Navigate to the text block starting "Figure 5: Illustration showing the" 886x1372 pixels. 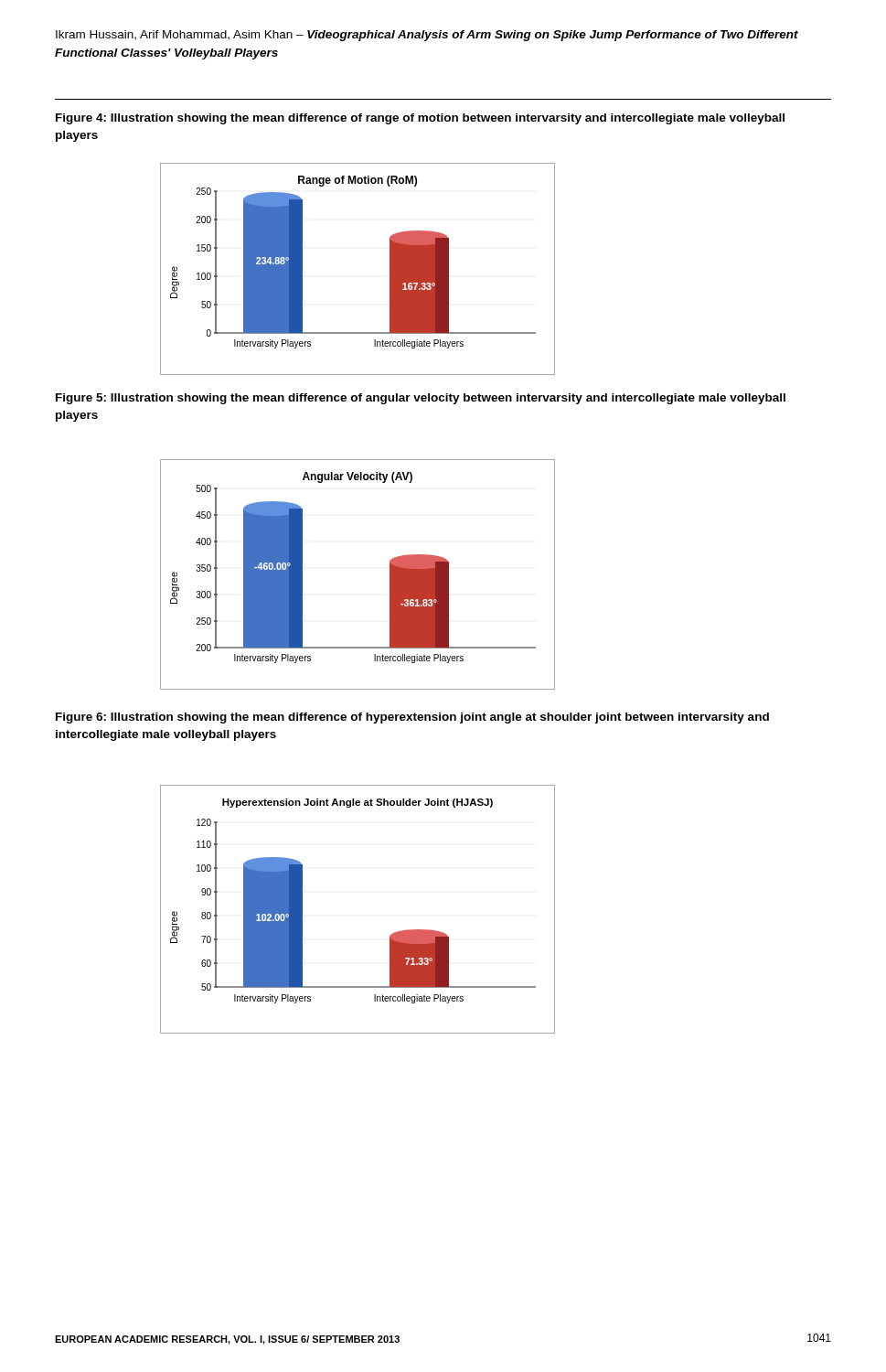pyautogui.click(x=420, y=406)
